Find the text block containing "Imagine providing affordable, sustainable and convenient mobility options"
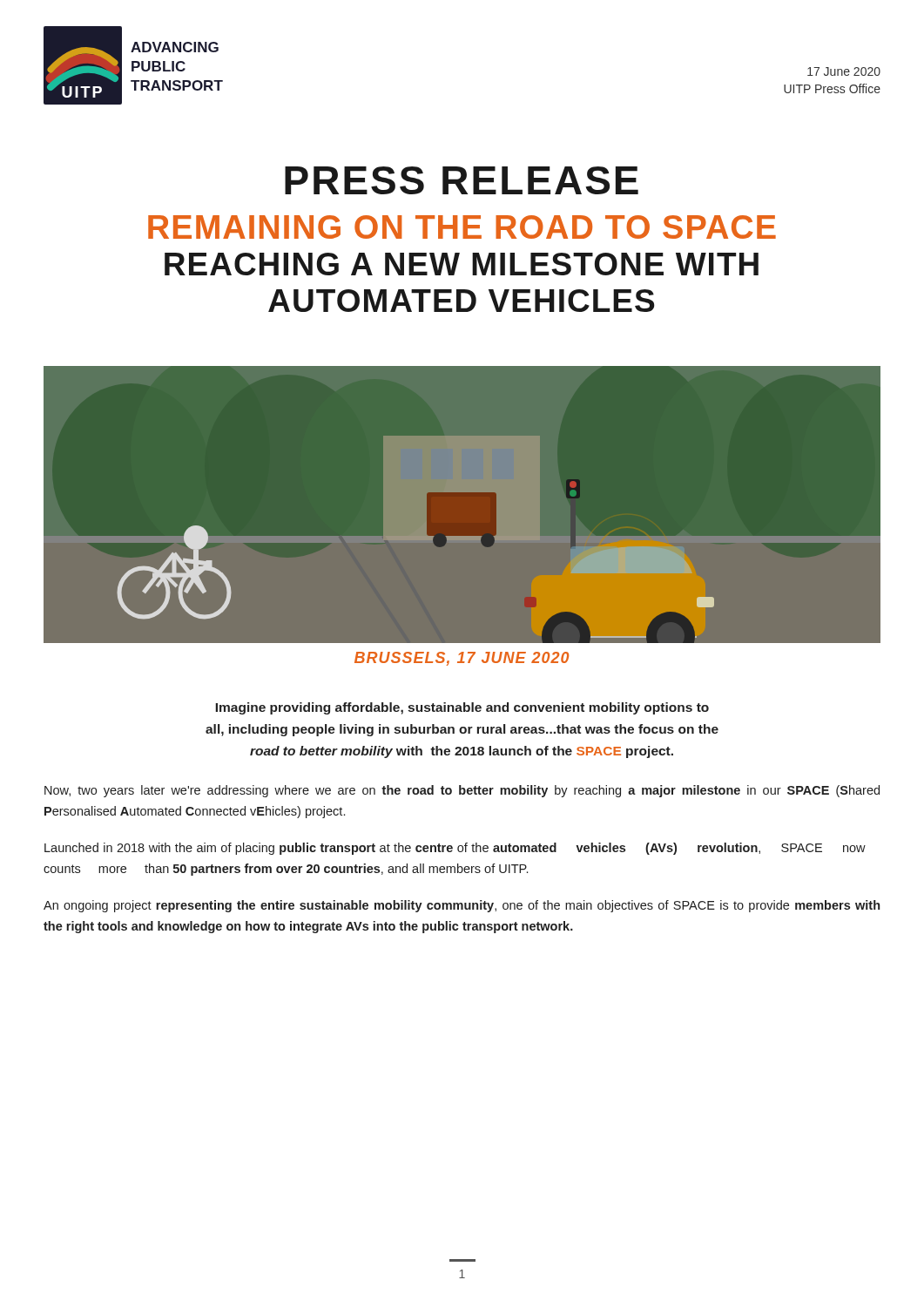 462,729
